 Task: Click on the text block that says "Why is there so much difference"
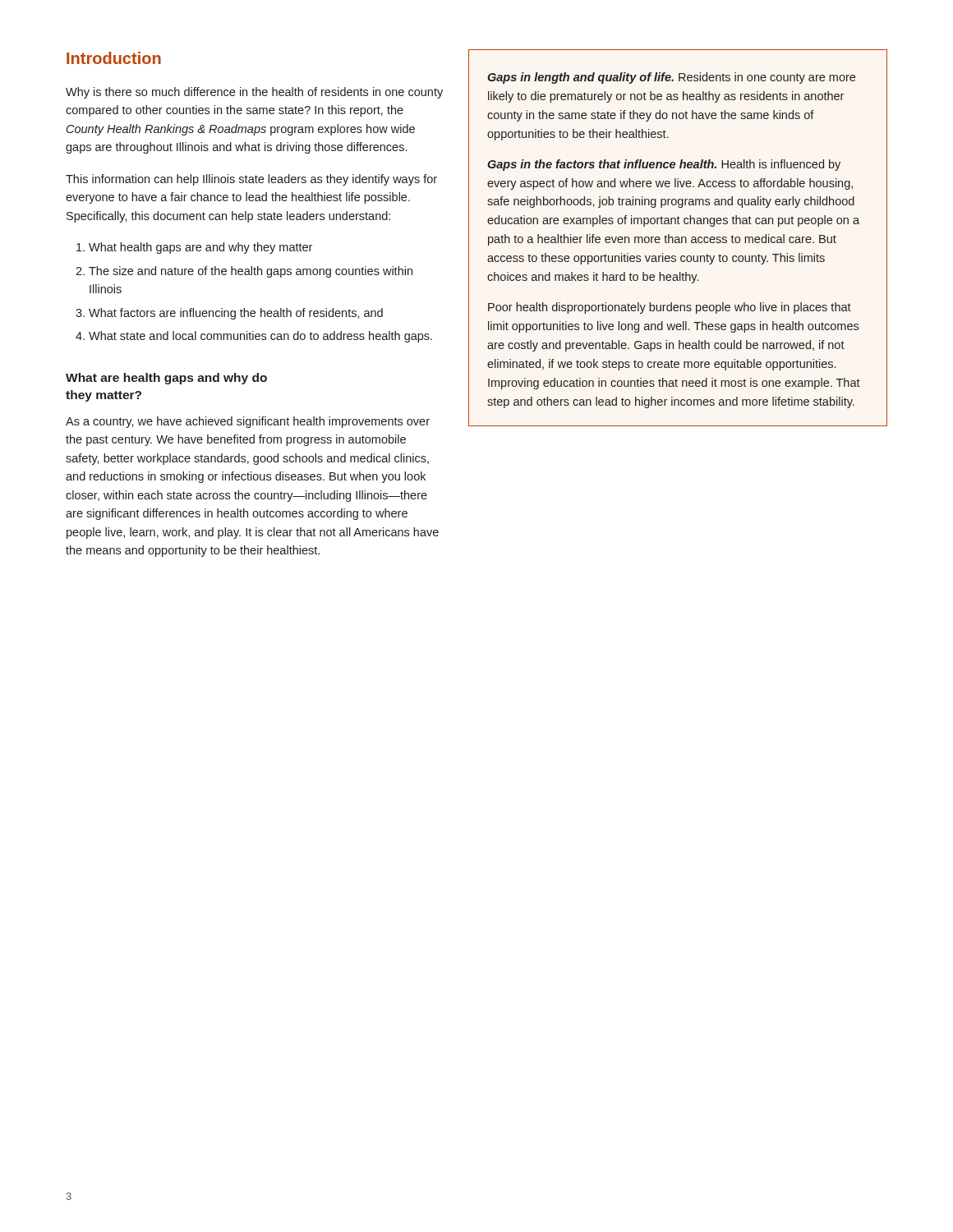pos(254,120)
